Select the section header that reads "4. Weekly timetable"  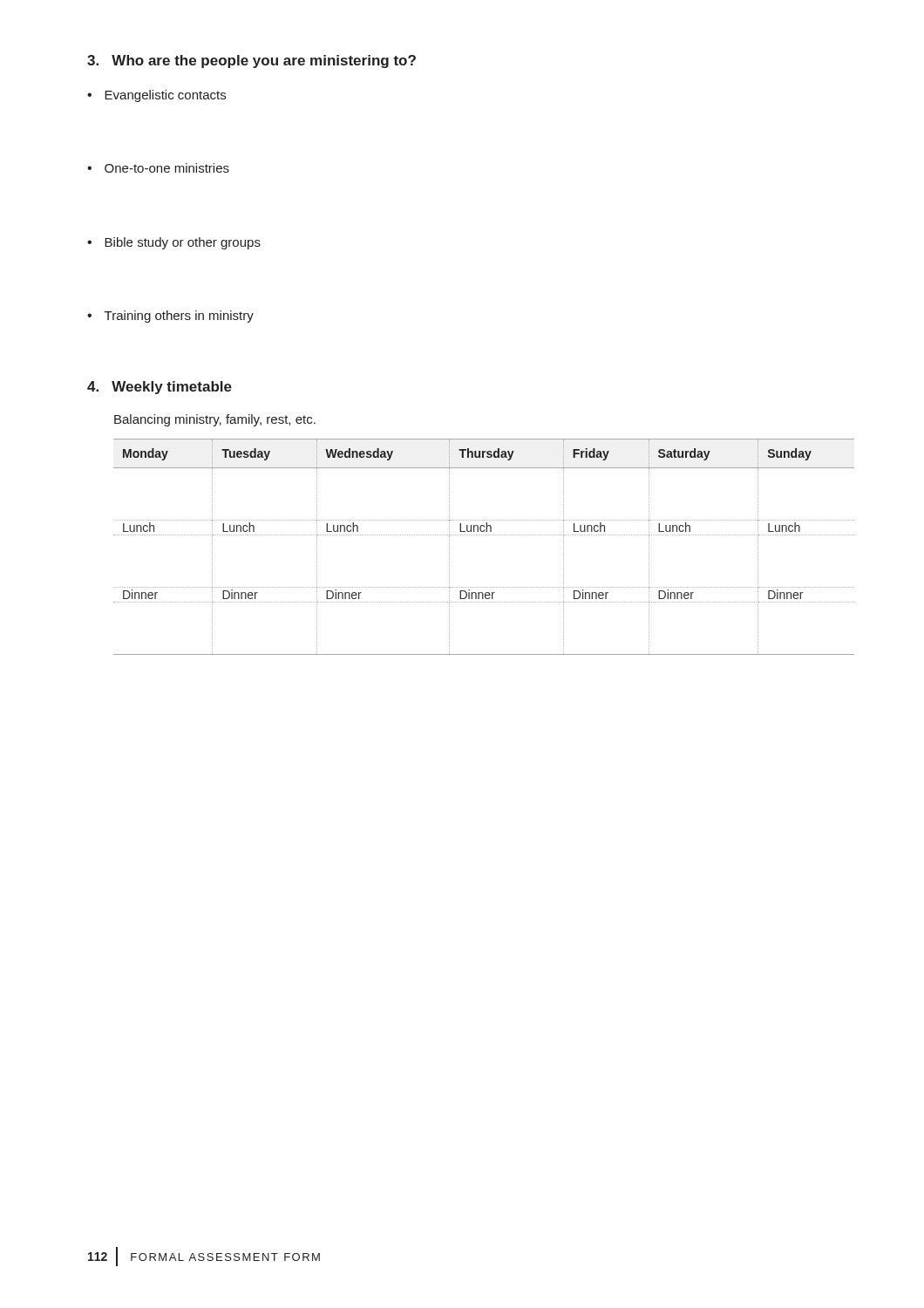[x=160, y=388]
